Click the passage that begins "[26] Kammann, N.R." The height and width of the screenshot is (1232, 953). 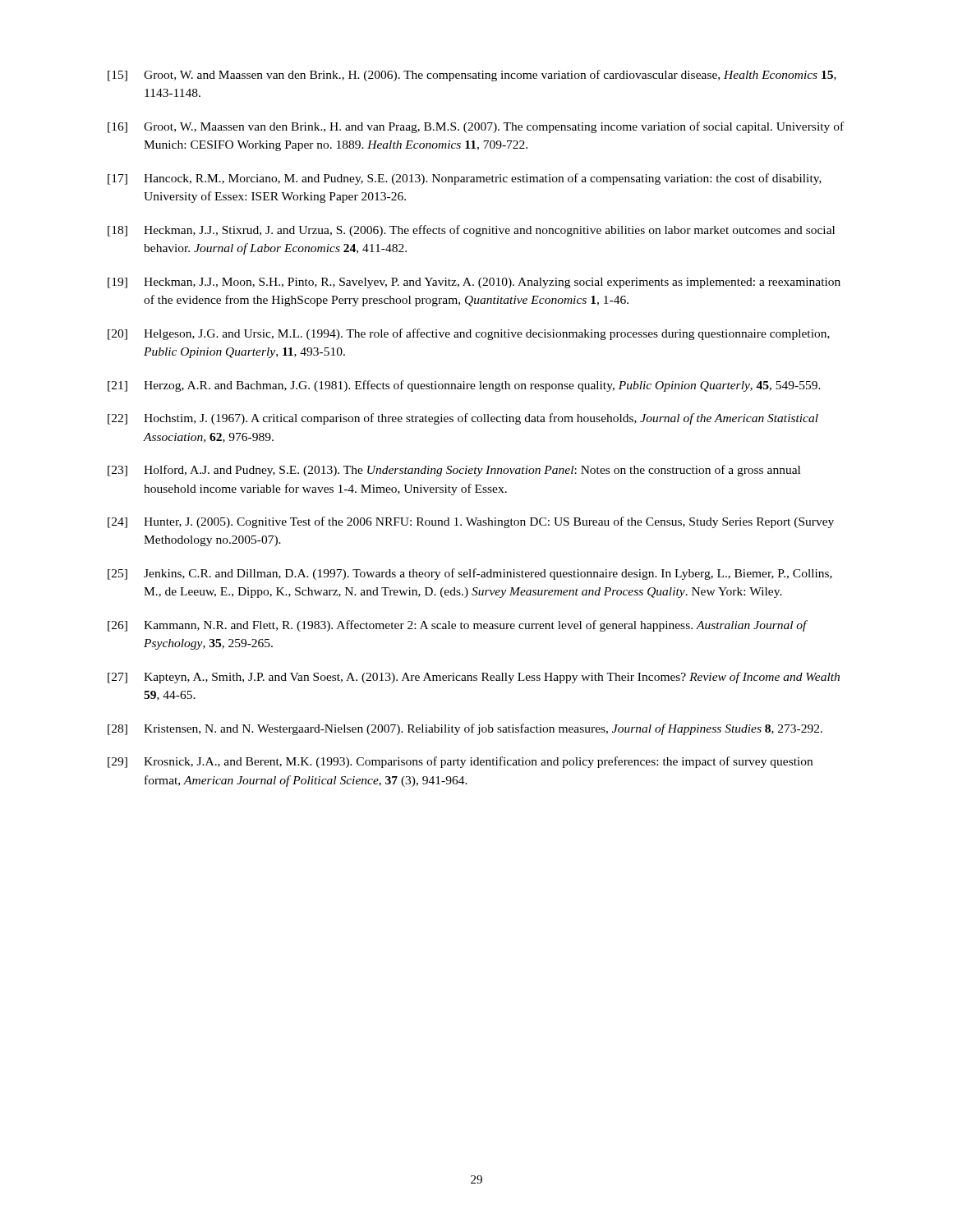tap(476, 634)
